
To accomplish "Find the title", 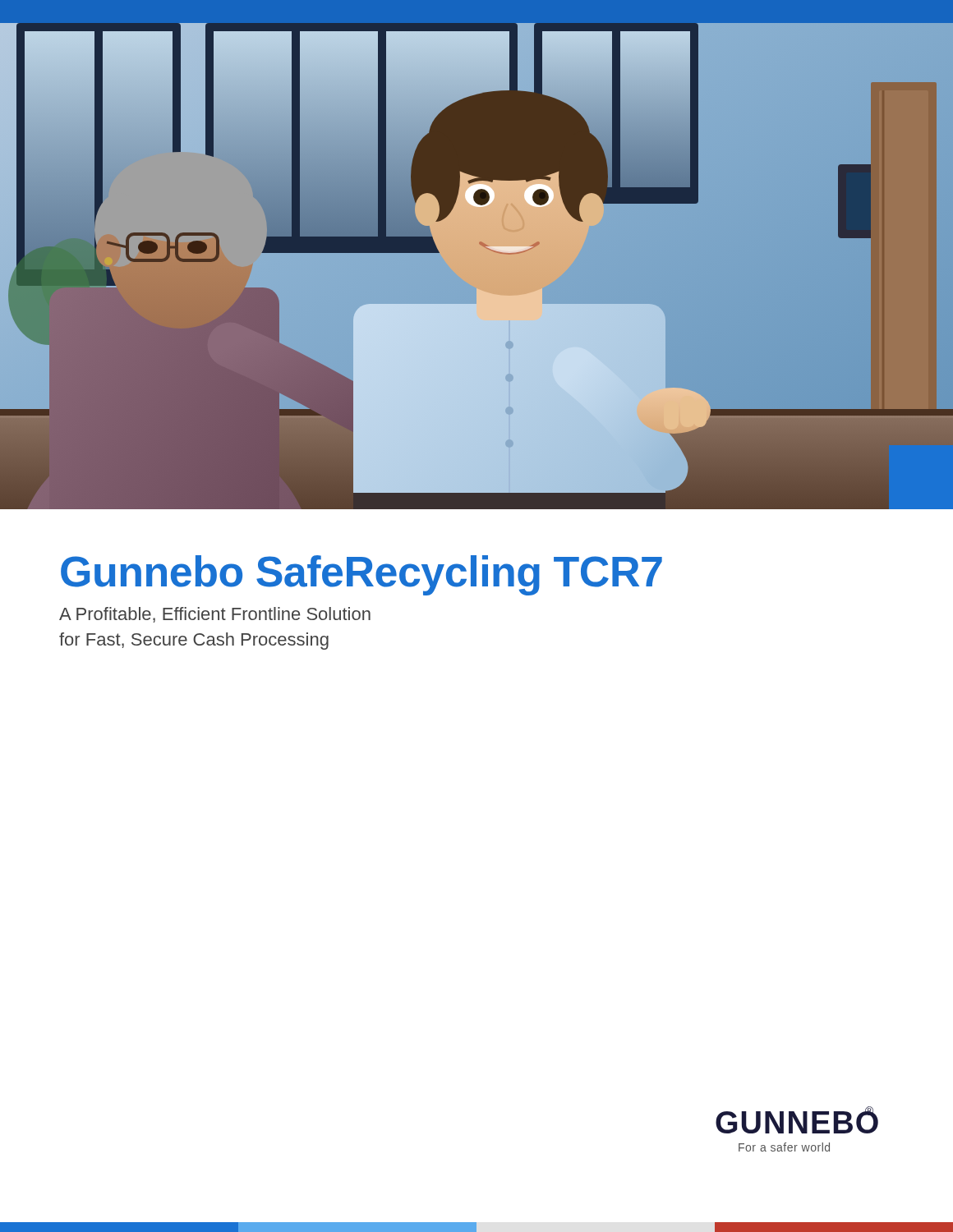I will click(361, 572).
